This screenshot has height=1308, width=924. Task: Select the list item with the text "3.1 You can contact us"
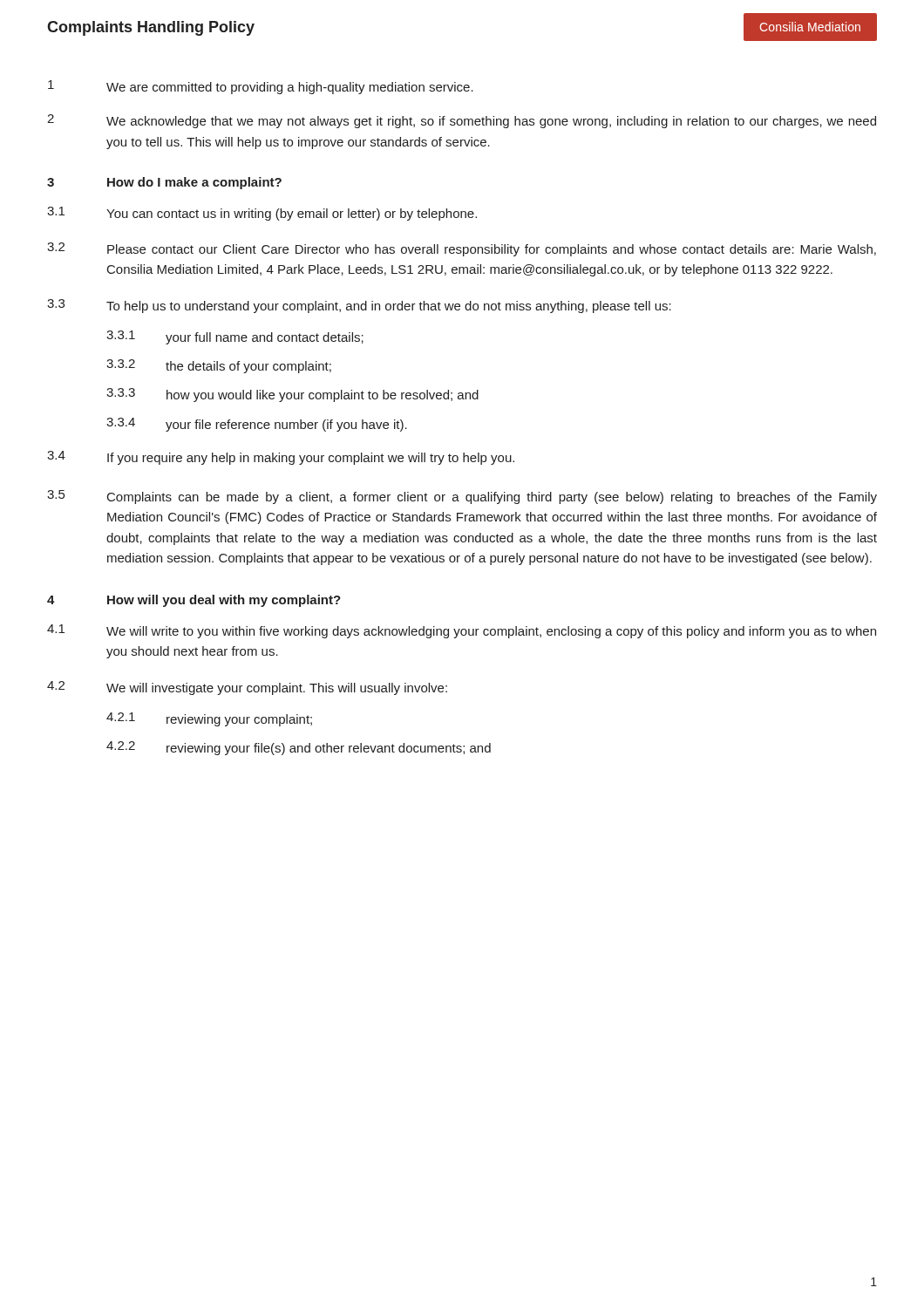[x=462, y=213]
